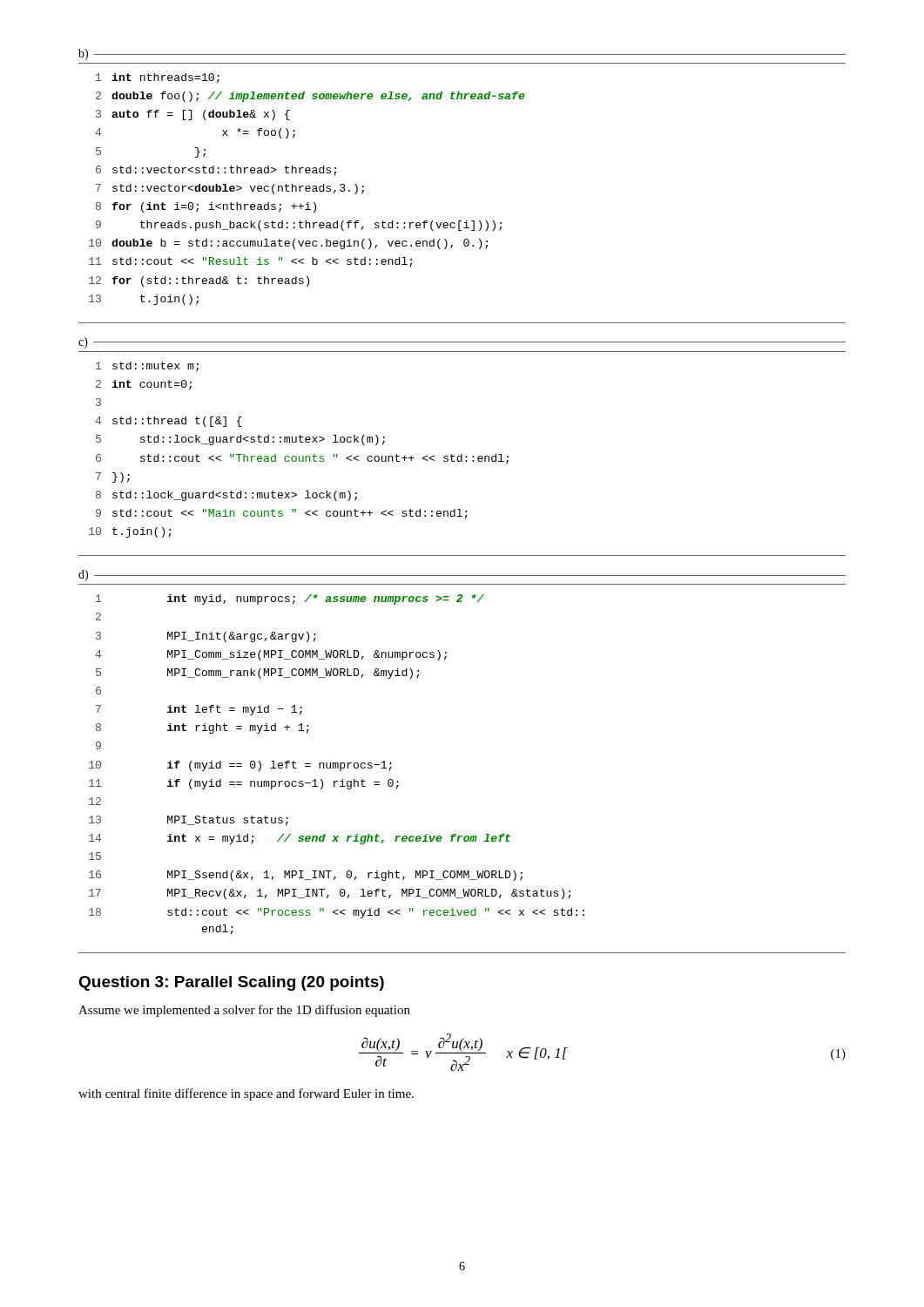Point to the block beginning "with central finite difference in"
This screenshot has width=924, height=1307.
click(246, 1094)
